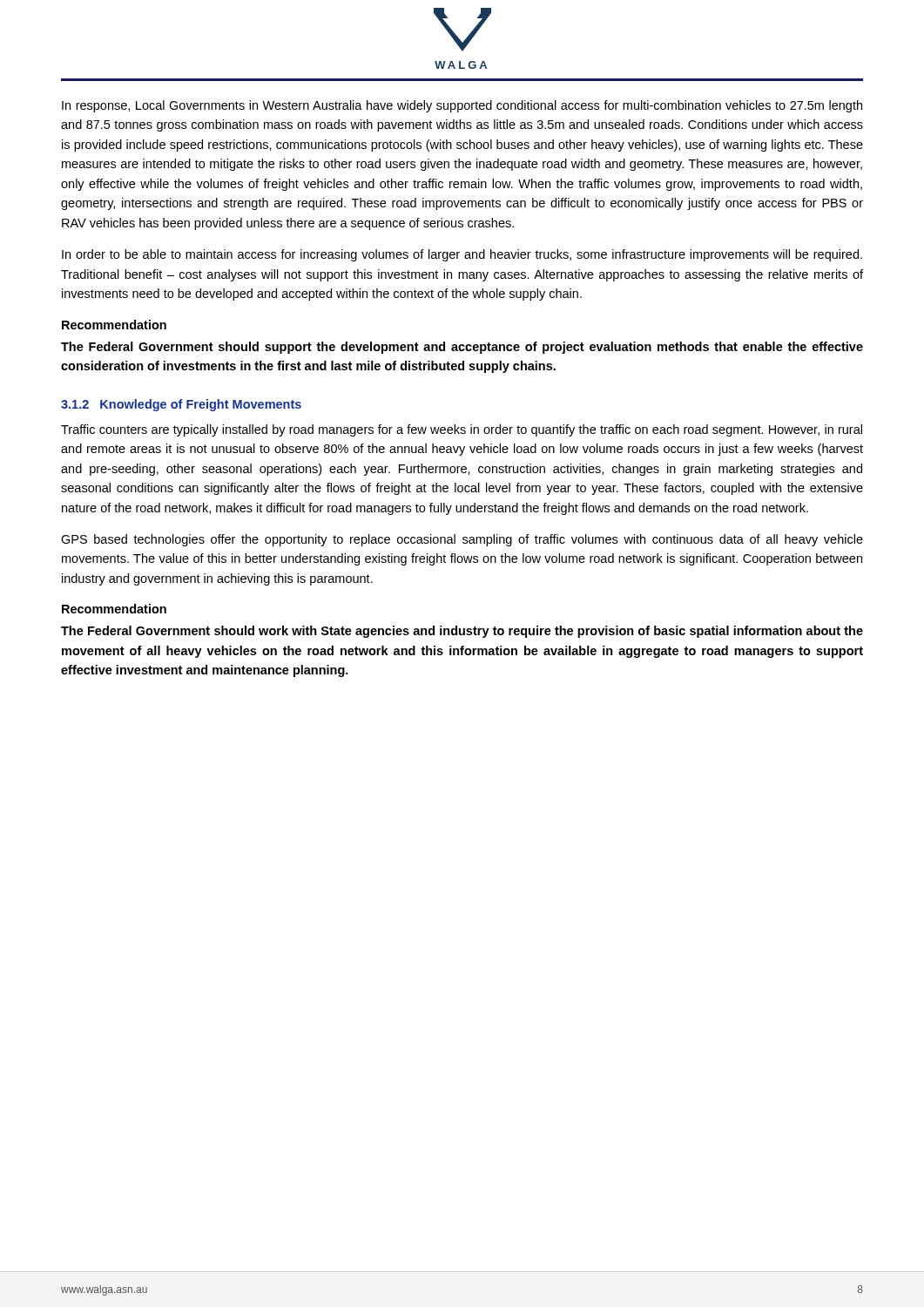Select the text block that says "GPS based technologies offer the opportunity to replace"
The width and height of the screenshot is (924, 1307).
(x=462, y=559)
